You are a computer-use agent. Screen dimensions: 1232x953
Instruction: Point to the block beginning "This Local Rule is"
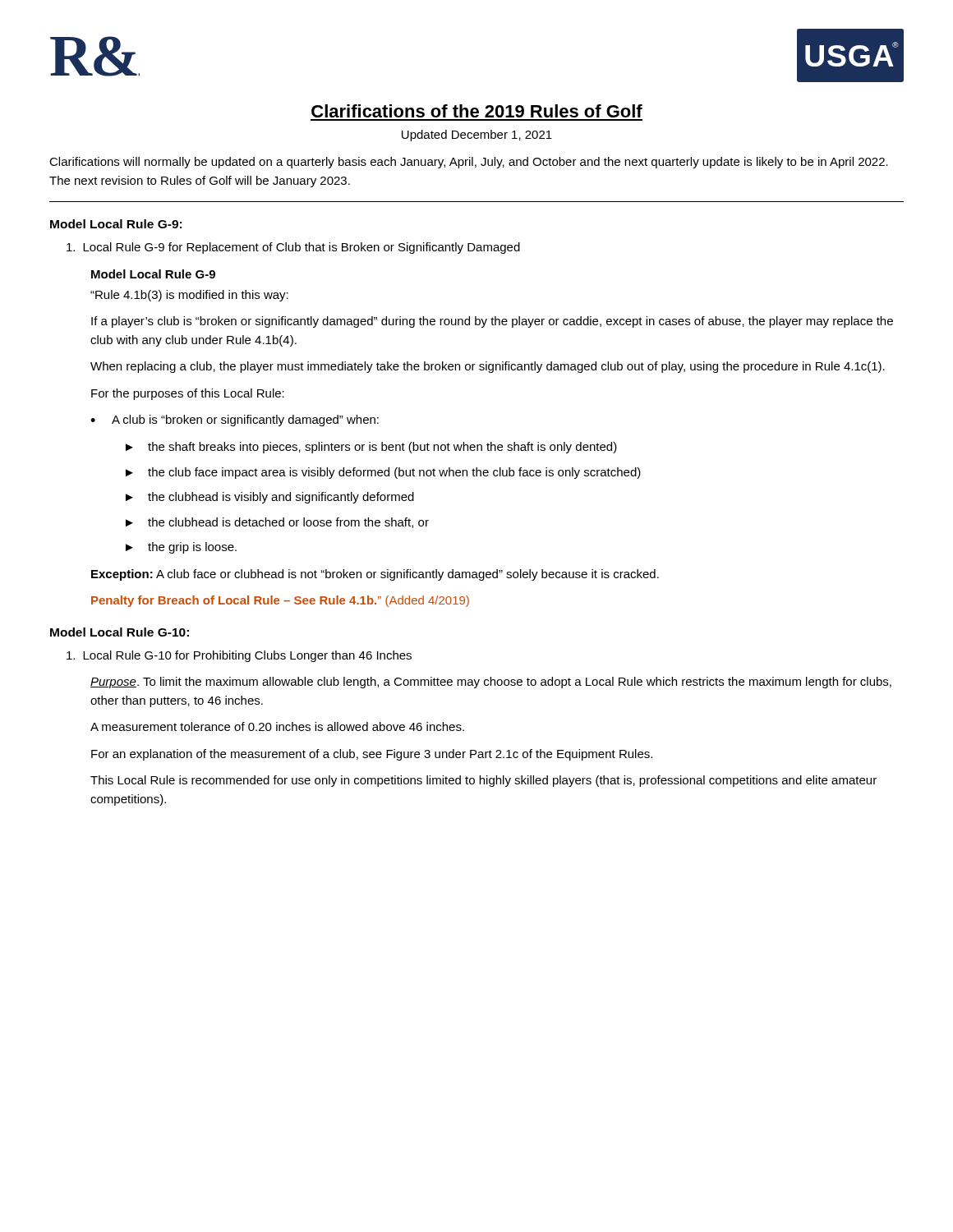(x=497, y=790)
